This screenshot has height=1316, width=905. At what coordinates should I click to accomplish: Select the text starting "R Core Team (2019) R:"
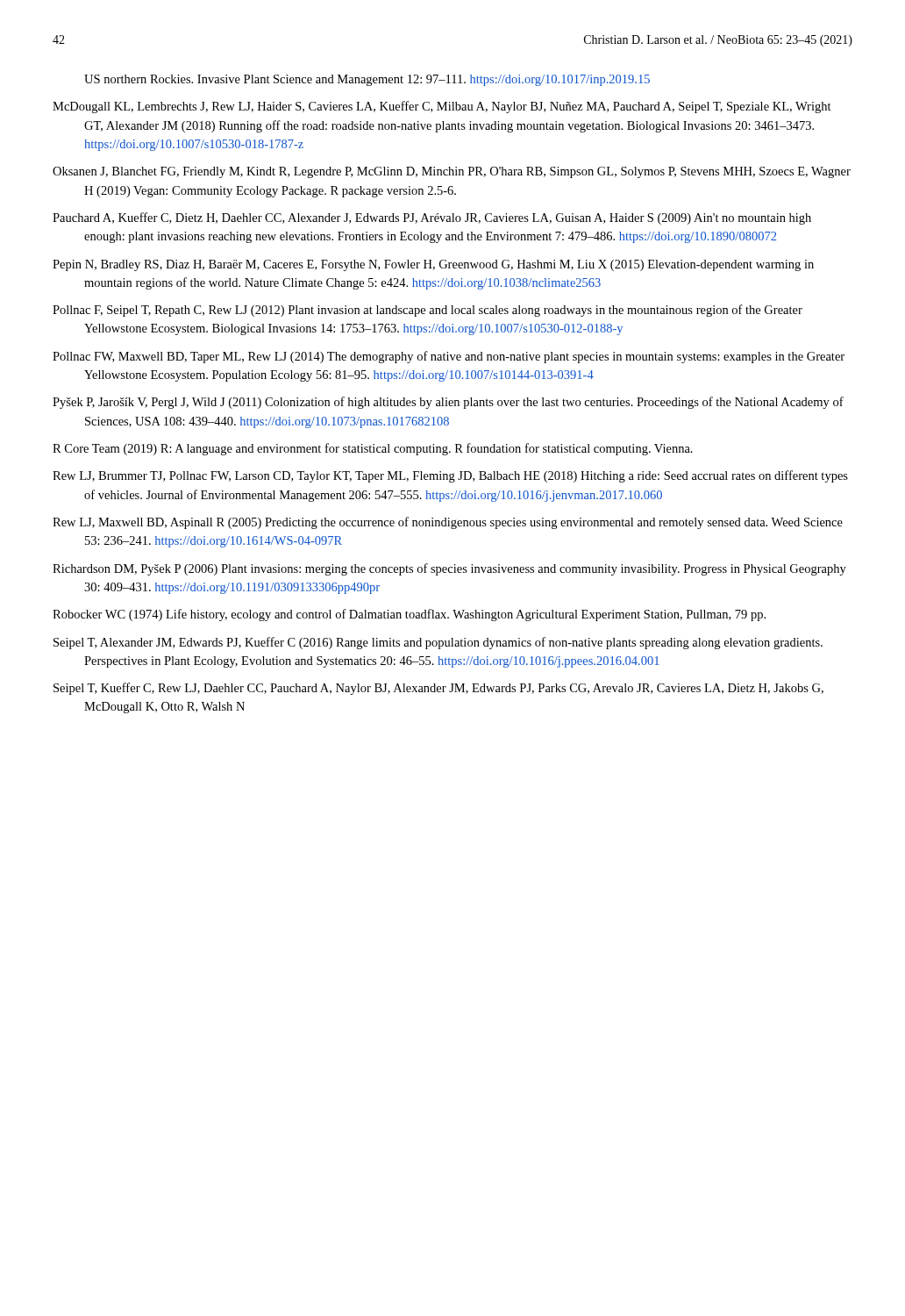pos(373,448)
